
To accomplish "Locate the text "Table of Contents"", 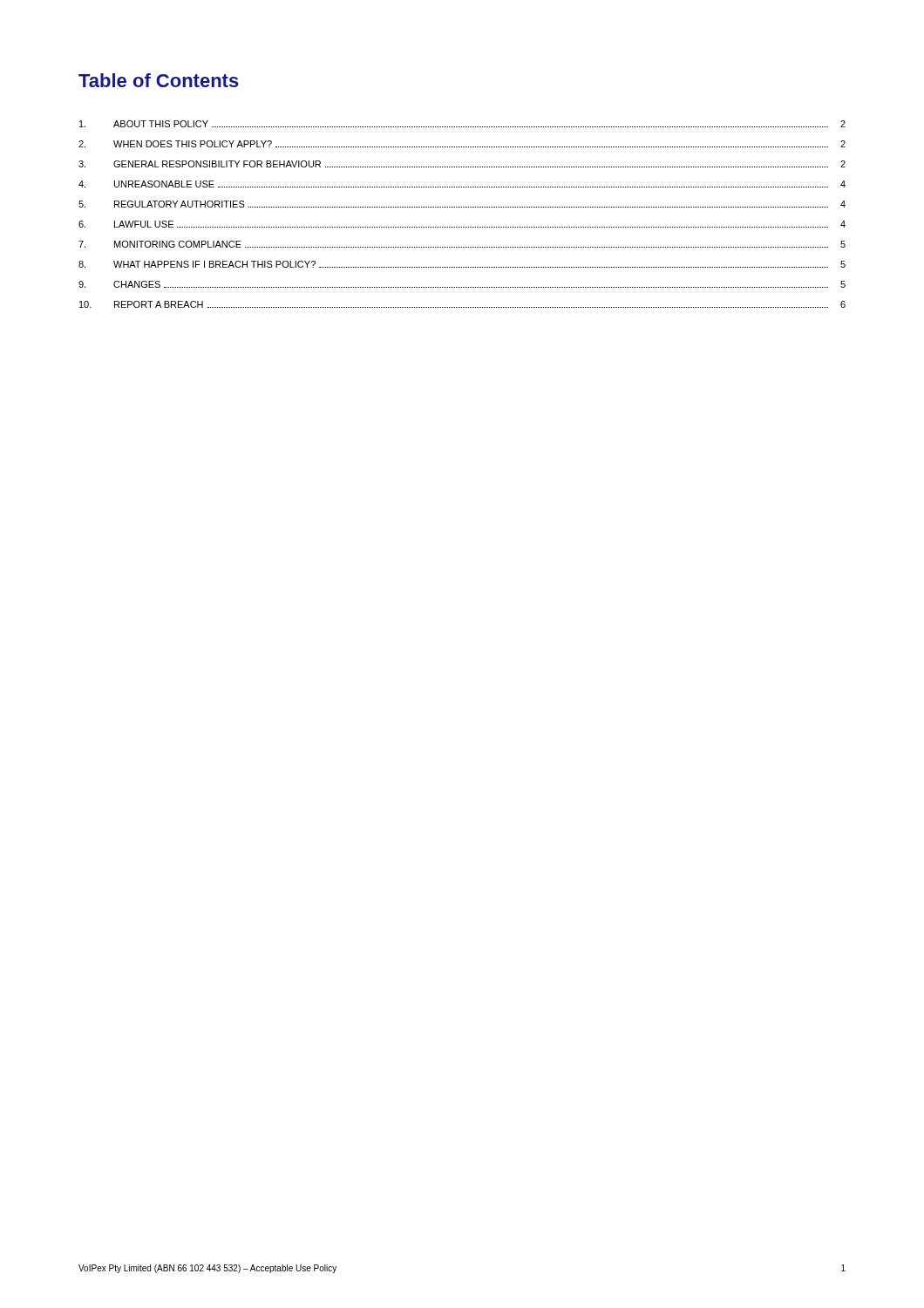I will click(159, 81).
